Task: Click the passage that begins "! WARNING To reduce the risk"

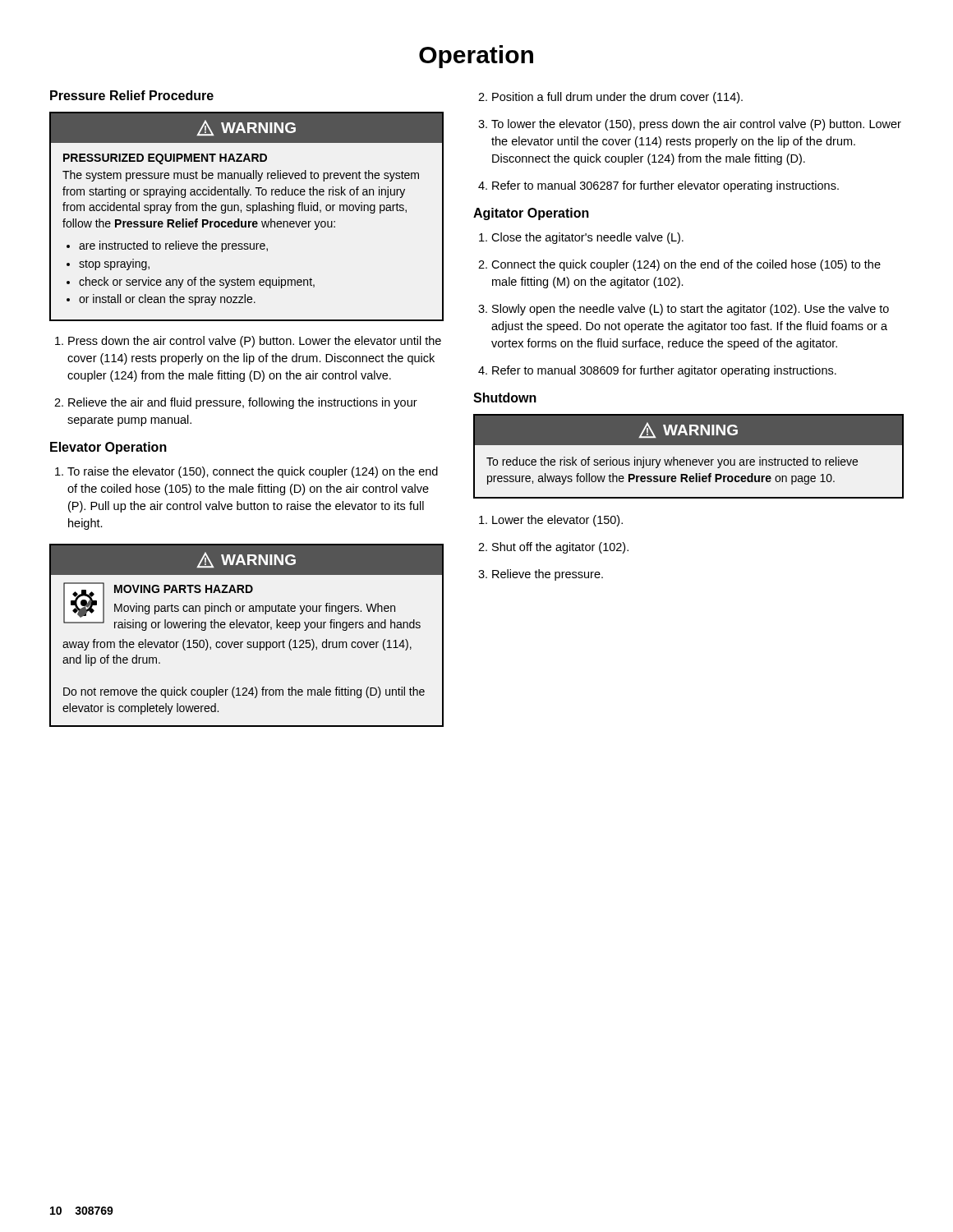Action: [688, 456]
